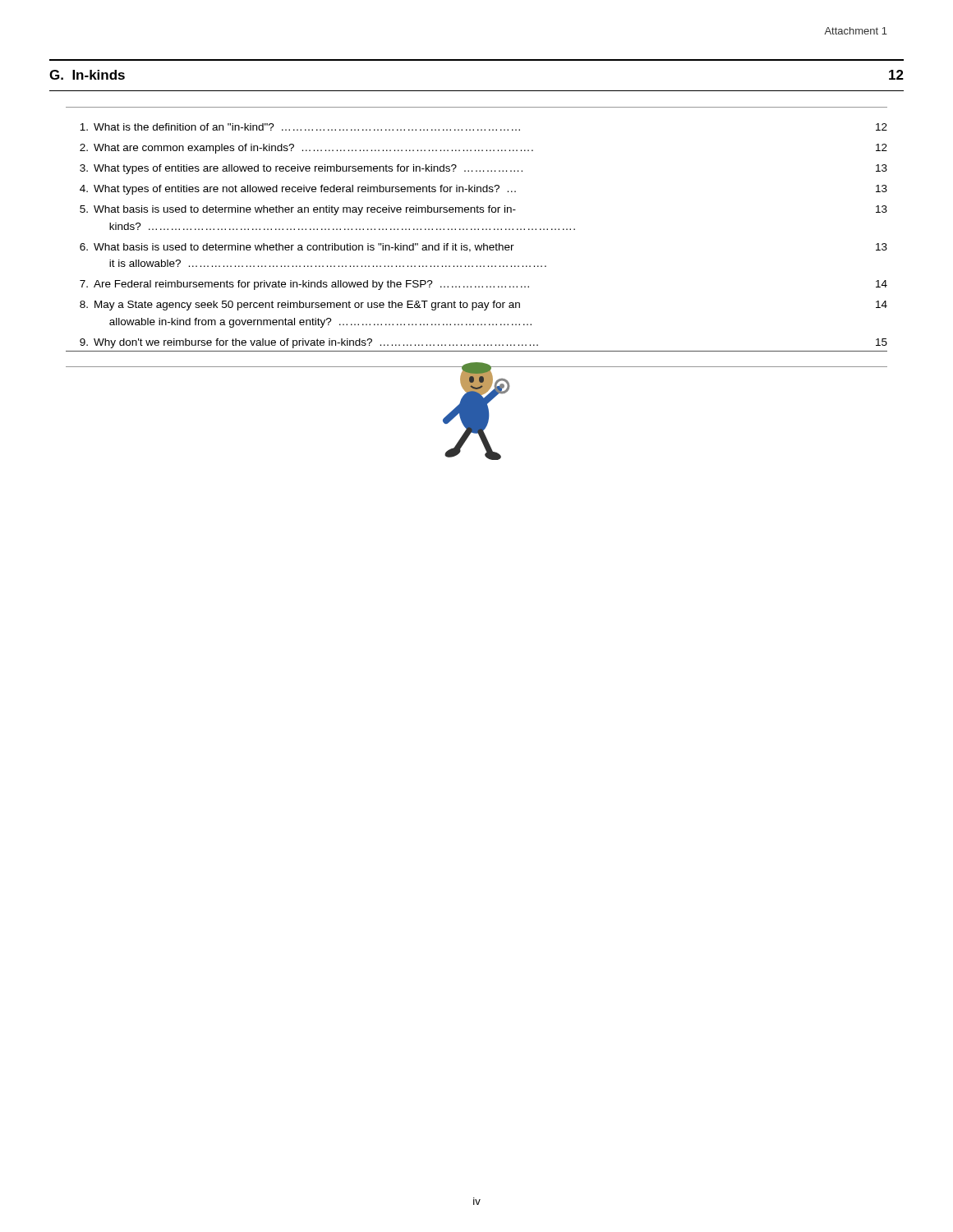
Task: Click the passage that begins "5. What basis is used to determine"
Action: click(x=476, y=218)
